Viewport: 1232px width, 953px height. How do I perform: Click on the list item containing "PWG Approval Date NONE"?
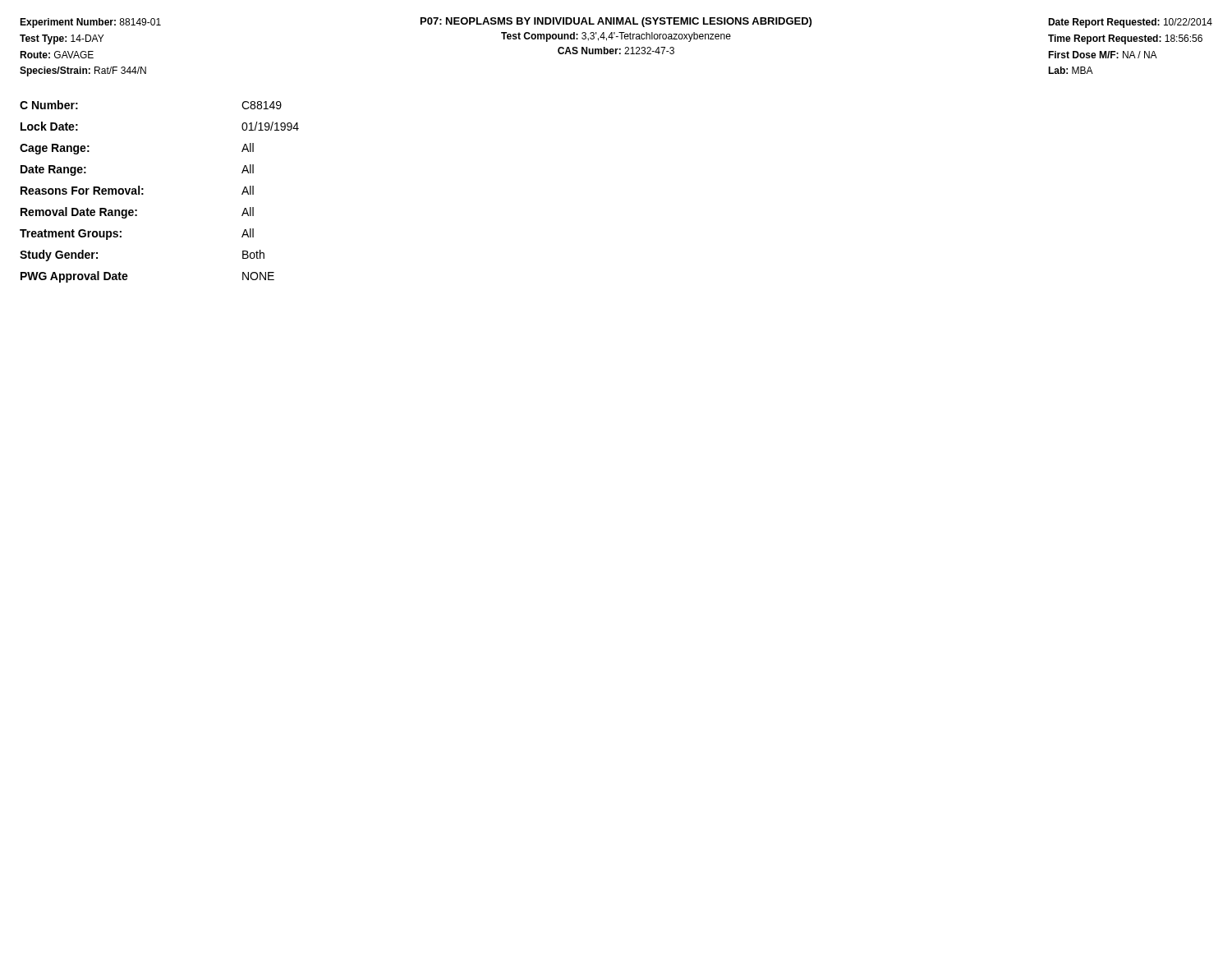[x=68, y=276]
